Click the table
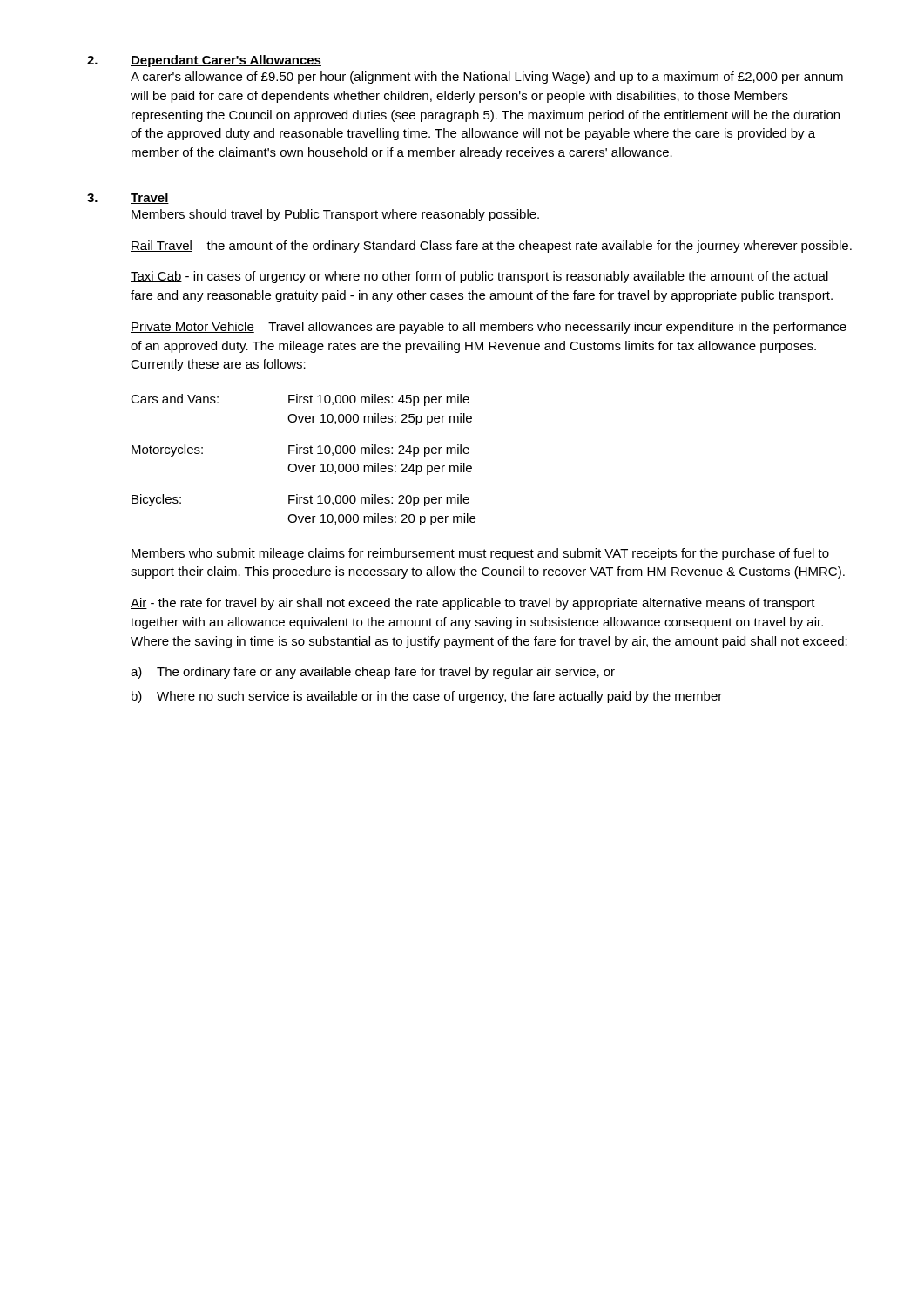 492,458
